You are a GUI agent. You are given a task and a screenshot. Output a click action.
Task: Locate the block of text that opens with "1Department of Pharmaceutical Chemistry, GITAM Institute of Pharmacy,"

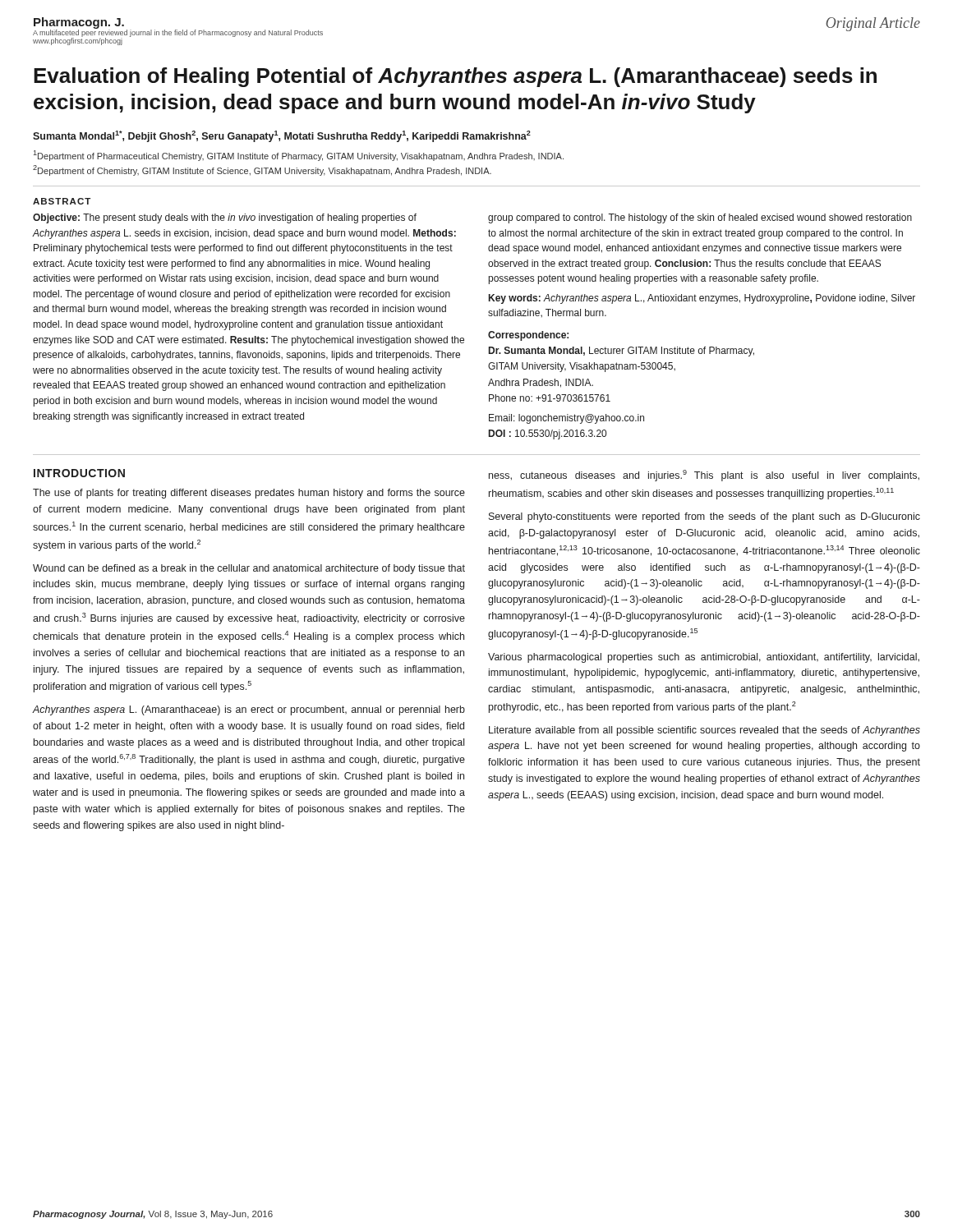299,162
